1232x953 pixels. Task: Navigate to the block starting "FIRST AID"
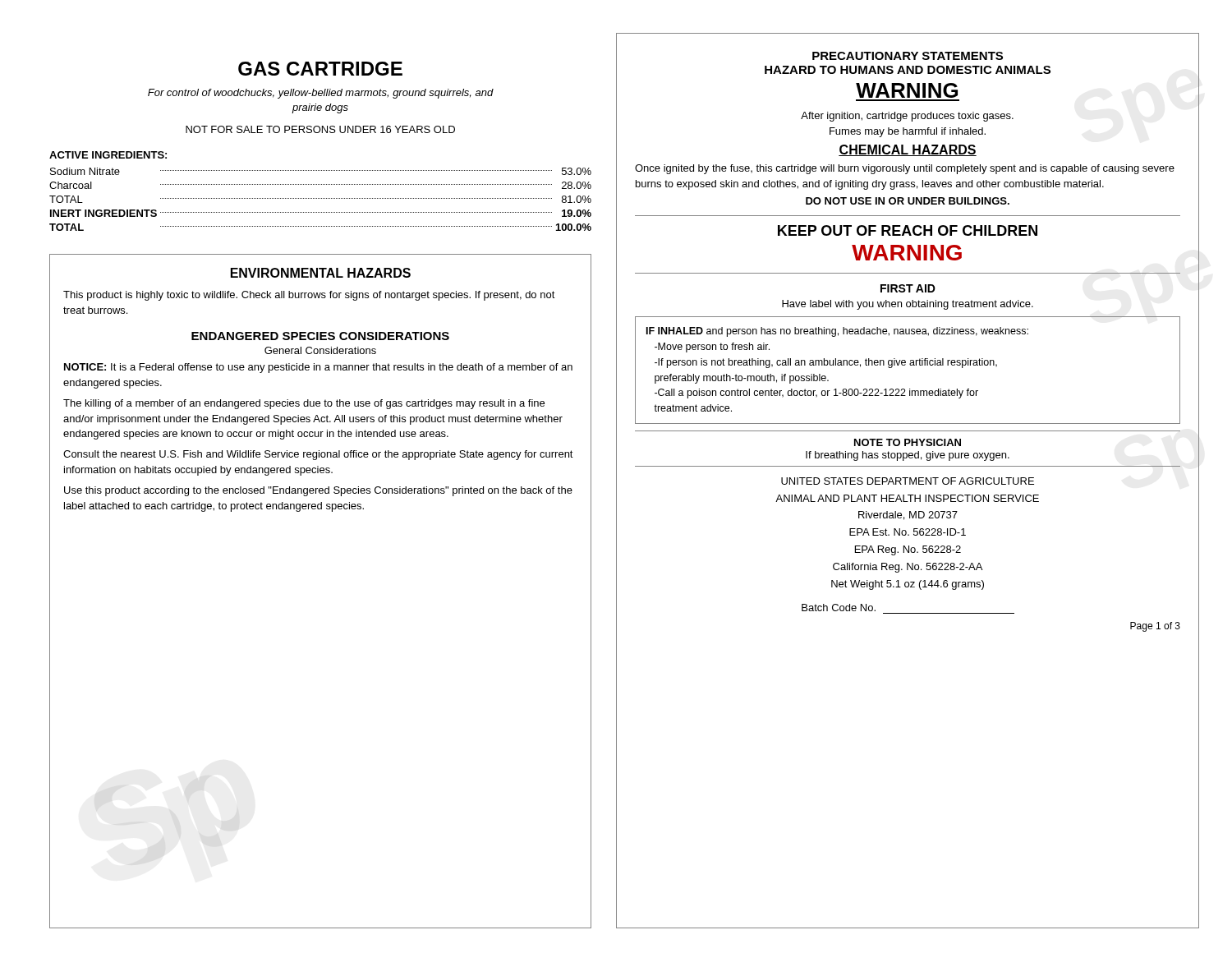click(908, 289)
